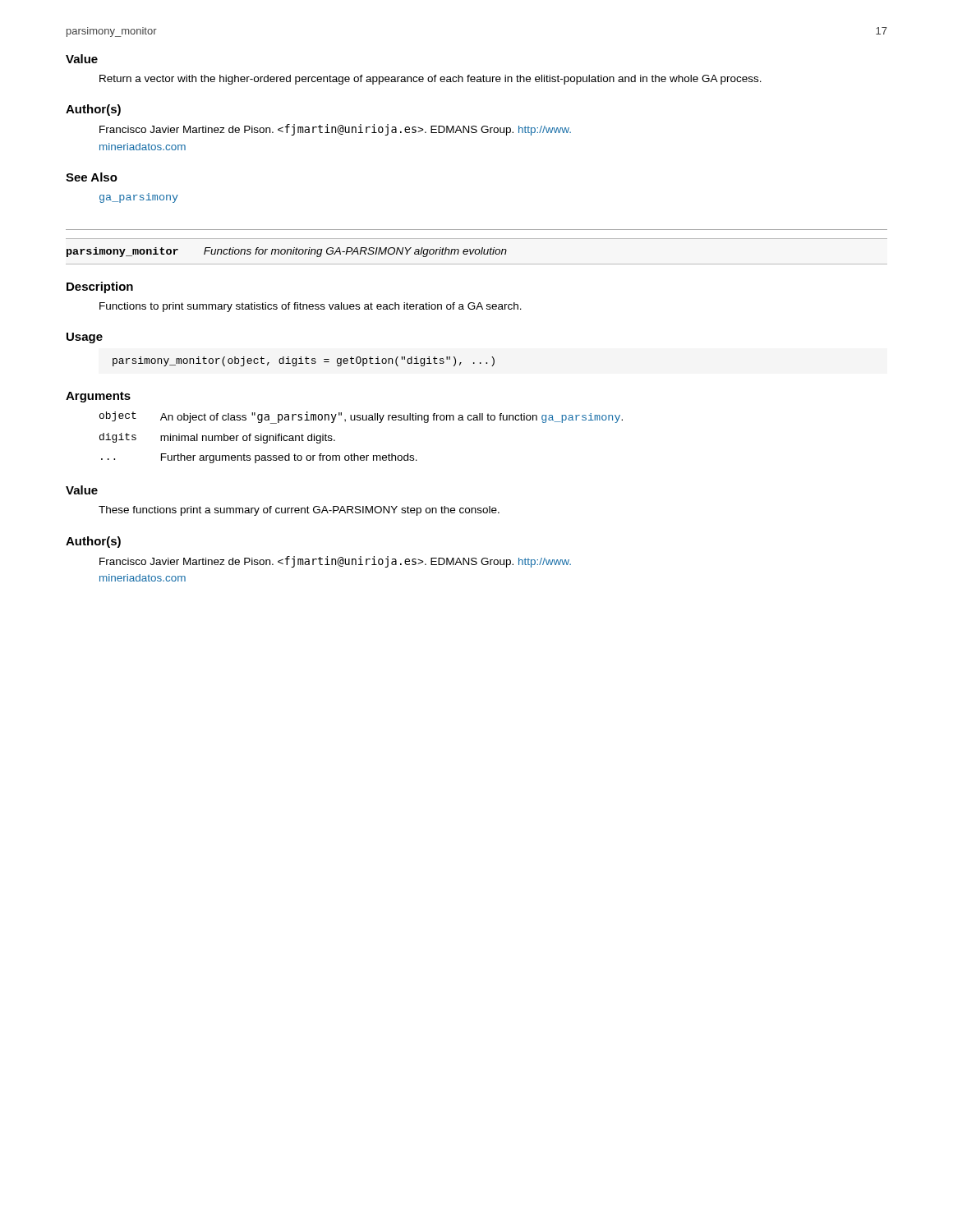
Task: Click on the text block that says "parsimony_monitor Functions for monitoring GA-PARSIMONY algorithm"
Action: point(286,251)
